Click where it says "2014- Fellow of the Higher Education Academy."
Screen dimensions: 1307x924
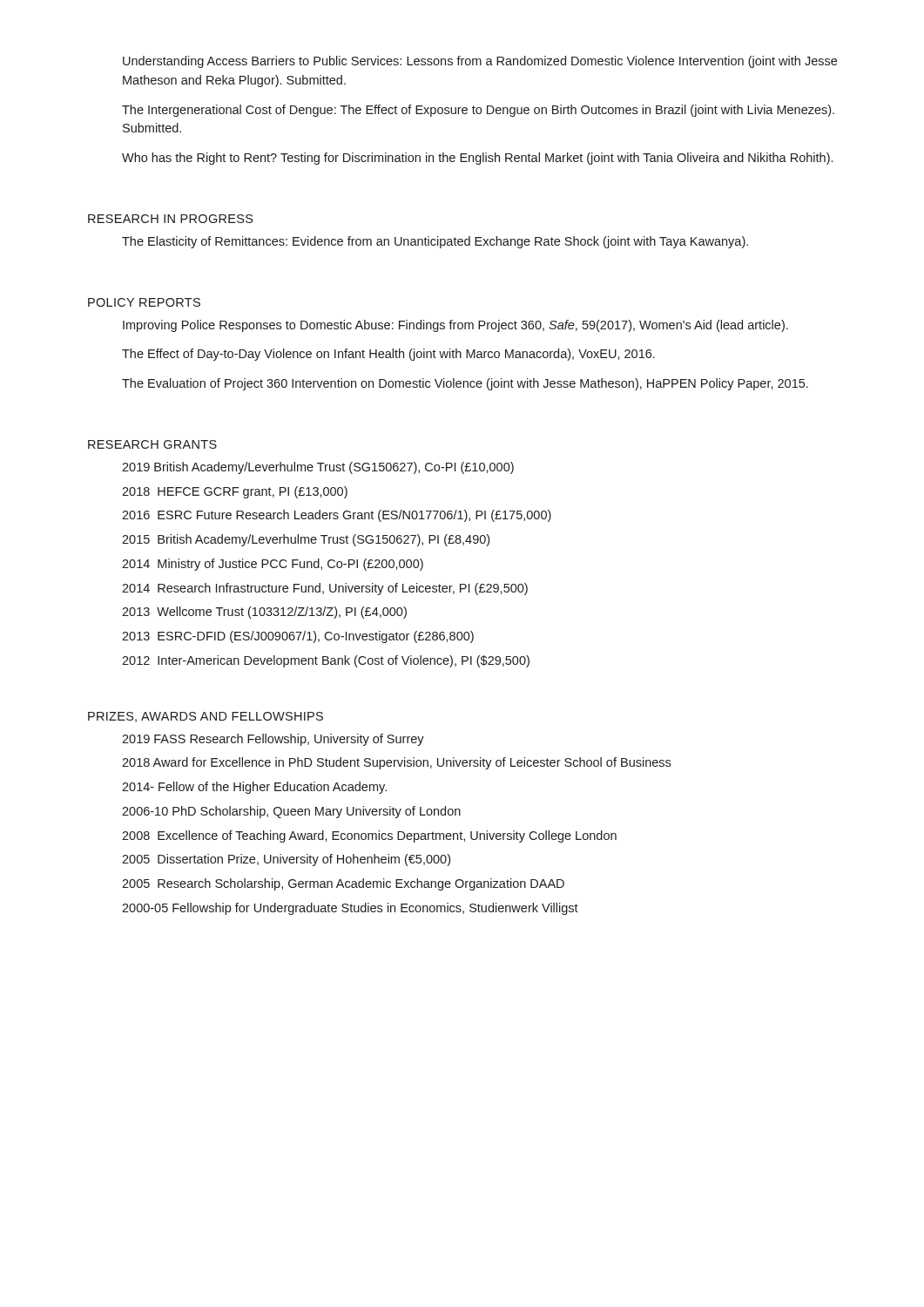255,787
